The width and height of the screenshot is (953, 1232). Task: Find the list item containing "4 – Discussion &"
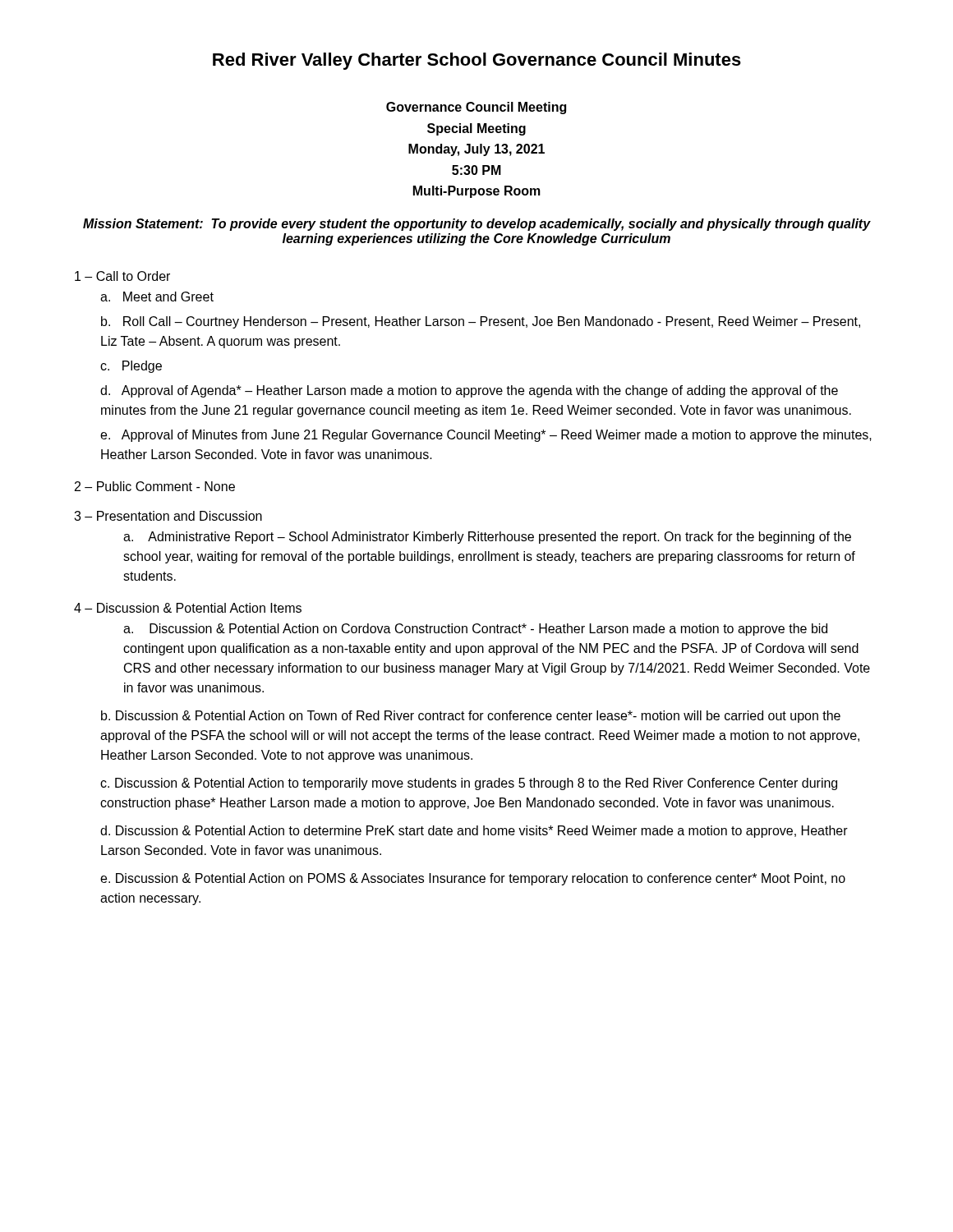point(188,608)
